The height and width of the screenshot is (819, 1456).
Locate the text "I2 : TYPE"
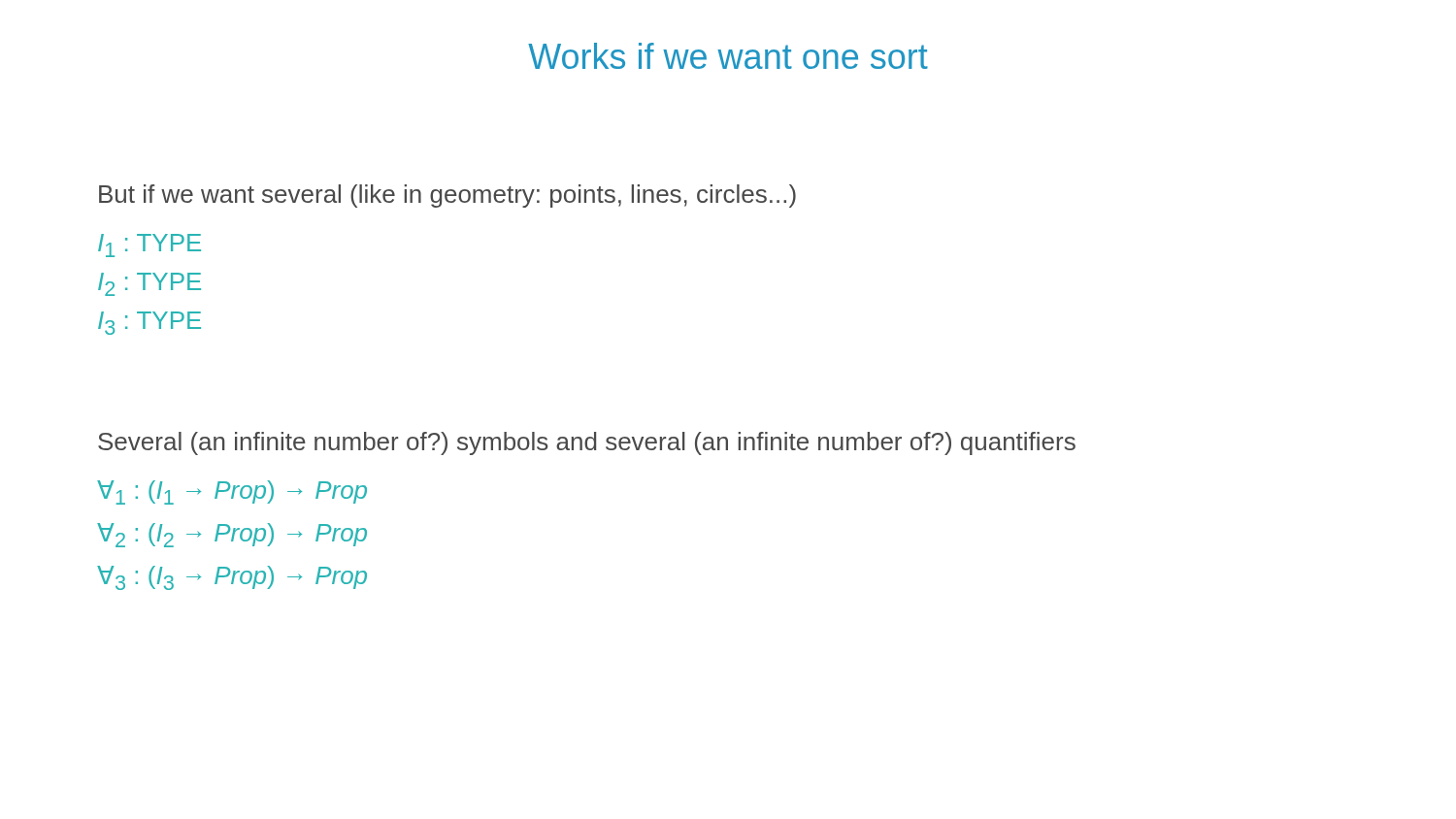click(x=150, y=284)
